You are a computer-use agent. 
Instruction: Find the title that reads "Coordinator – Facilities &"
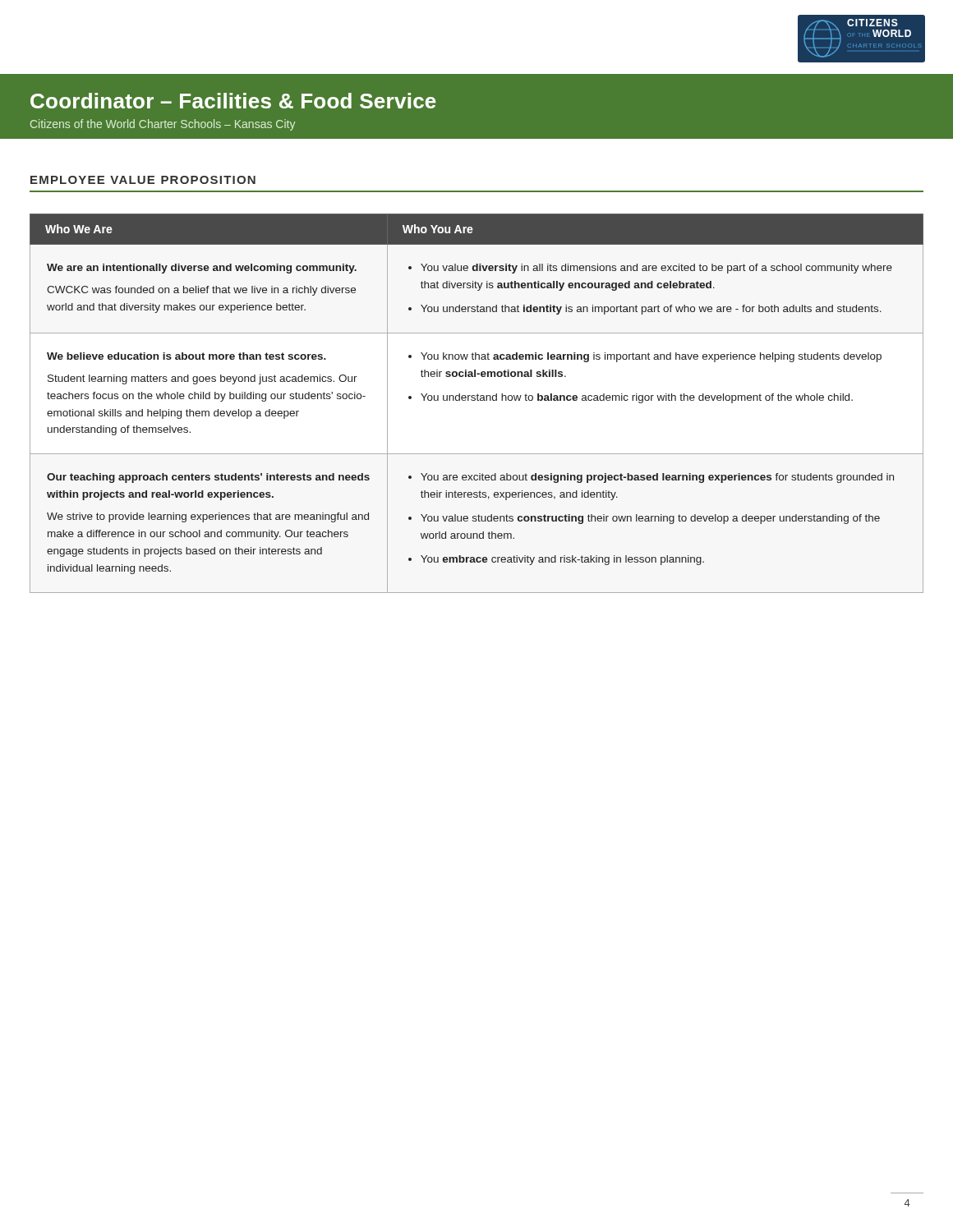tap(233, 101)
